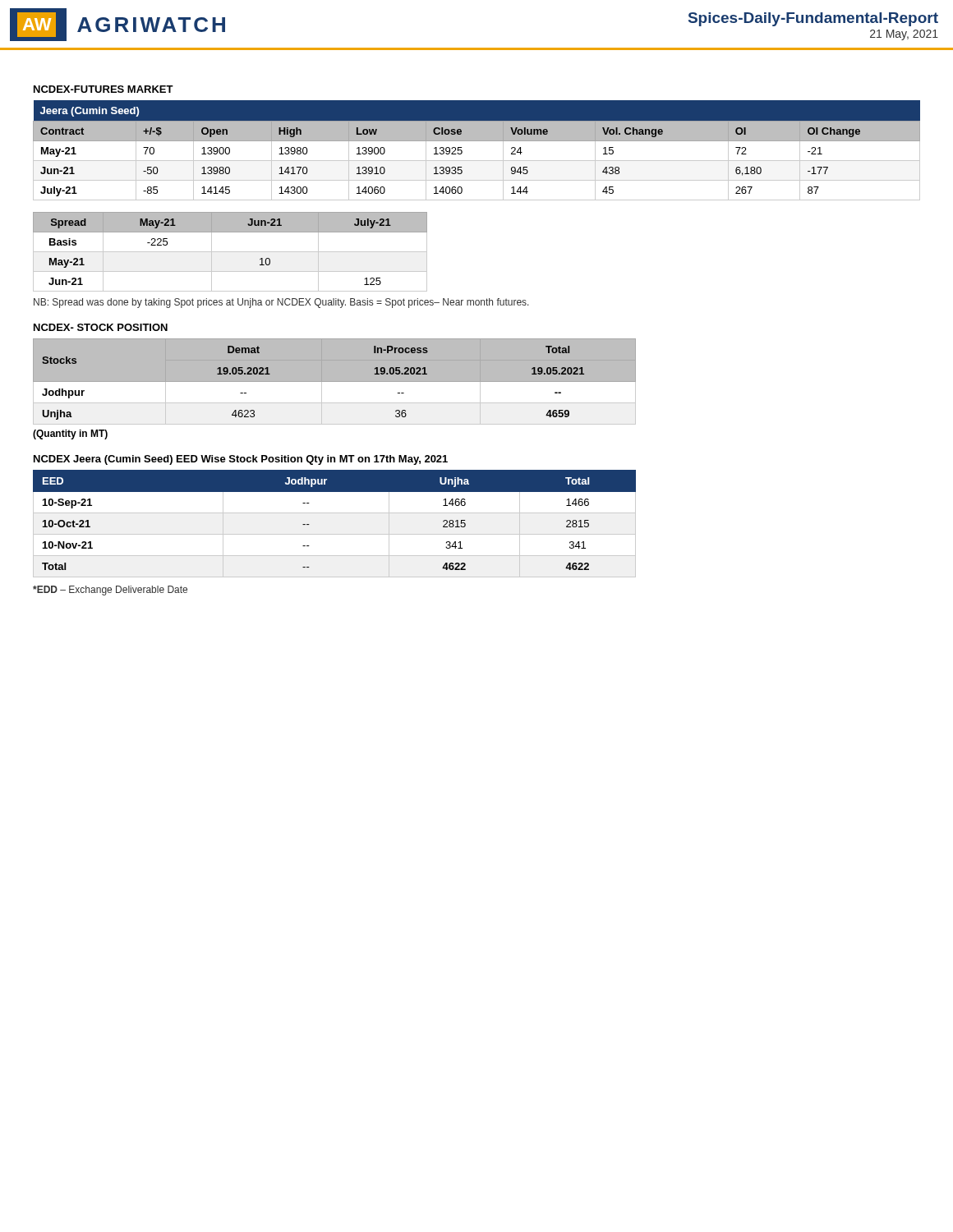Where does it say "EDD – Exchange Deliverable Date"?
953x1232 pixels.
(x=110, y=590)
